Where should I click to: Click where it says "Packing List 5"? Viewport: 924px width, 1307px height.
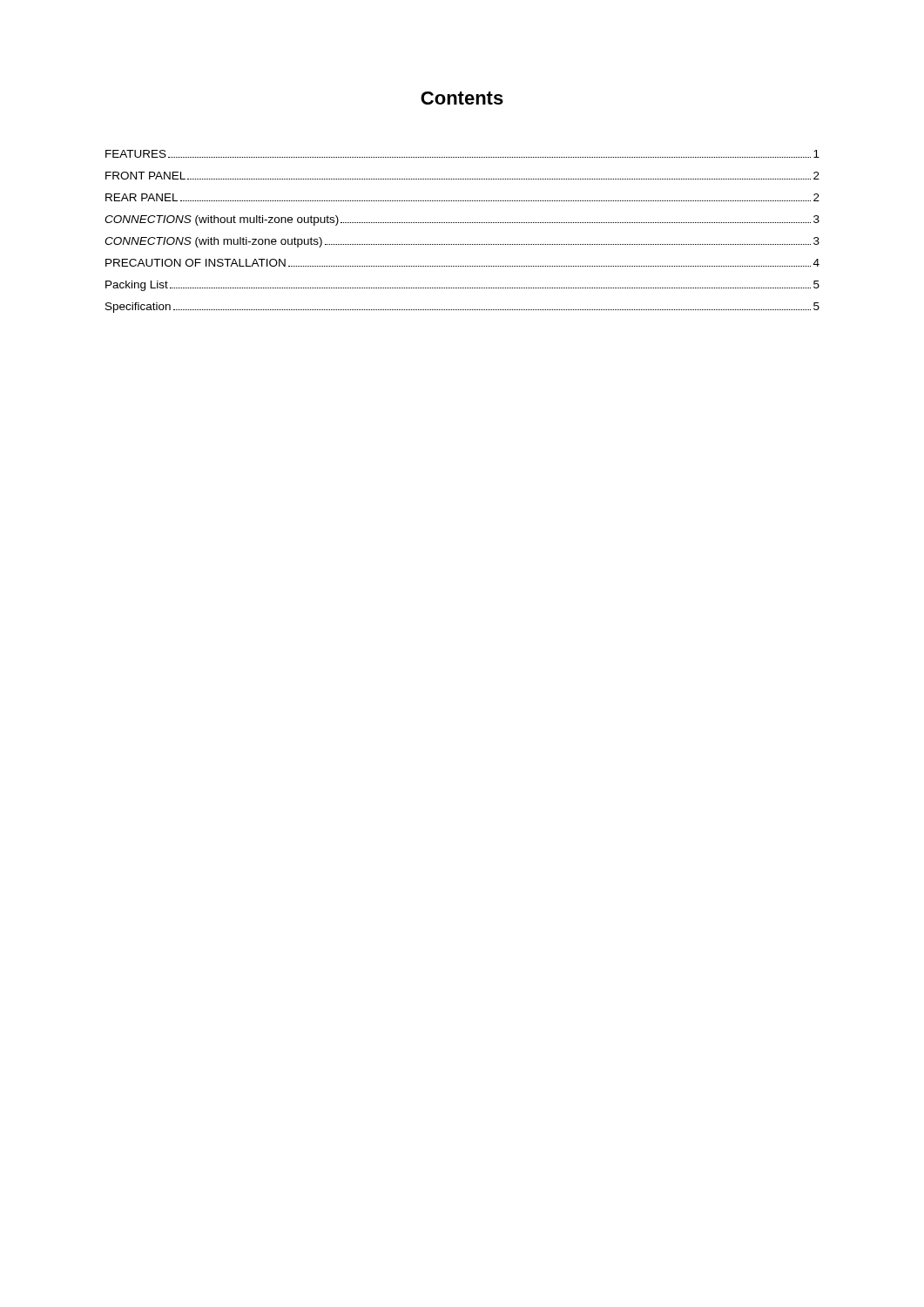[462, 285]
